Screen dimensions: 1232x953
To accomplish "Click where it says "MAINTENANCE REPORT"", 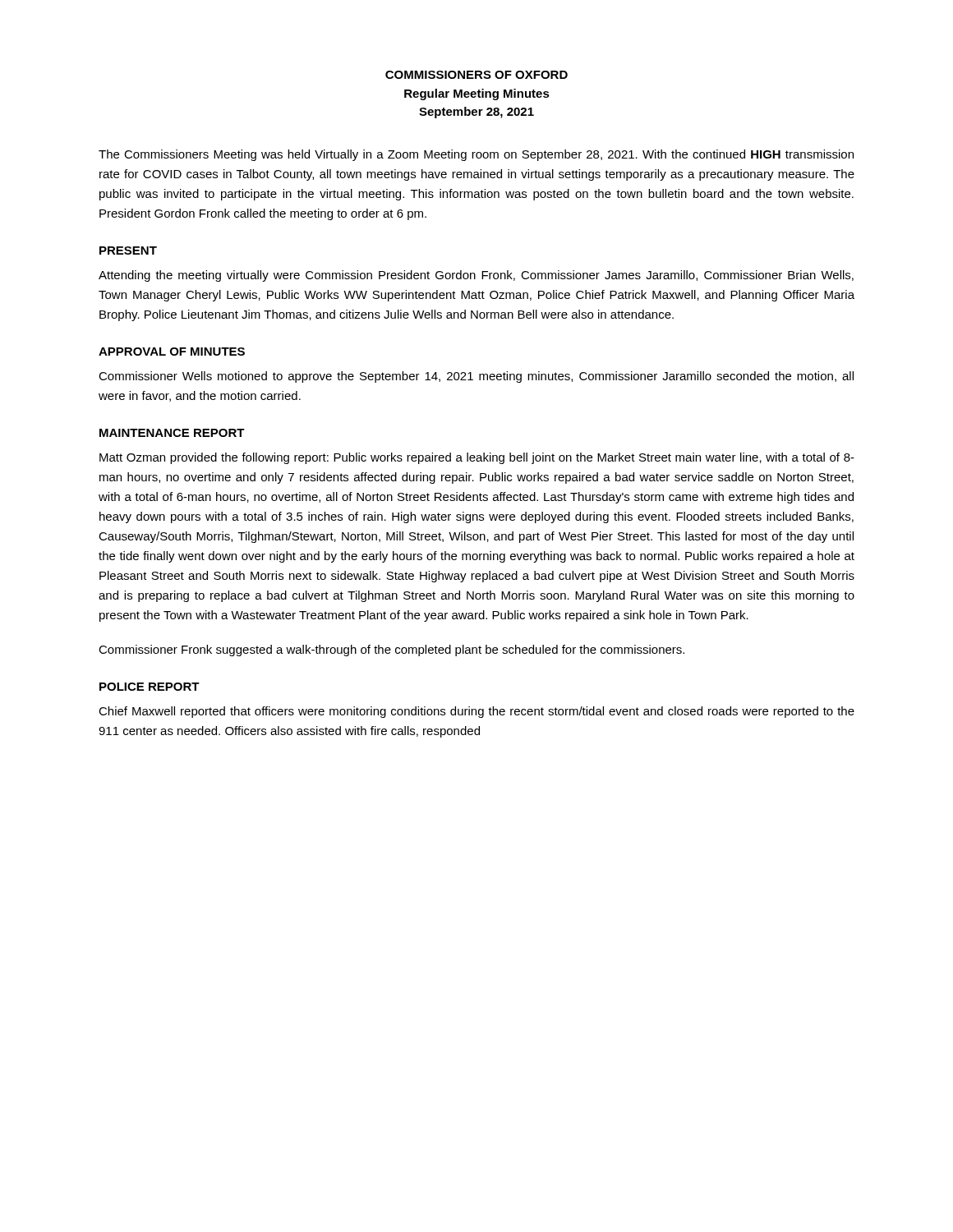I will [171, 432].
